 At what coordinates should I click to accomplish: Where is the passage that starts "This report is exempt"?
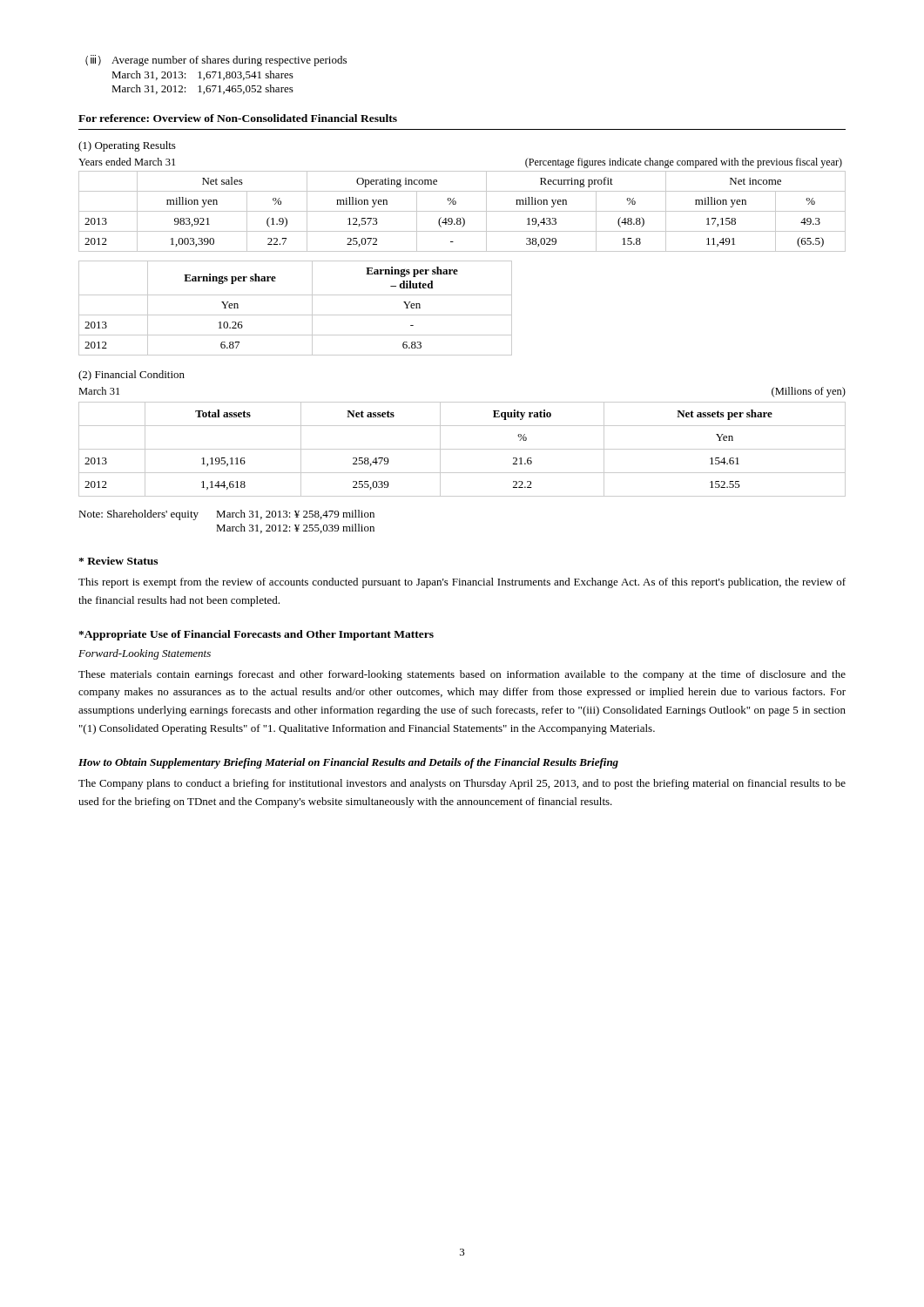[462, 591]
